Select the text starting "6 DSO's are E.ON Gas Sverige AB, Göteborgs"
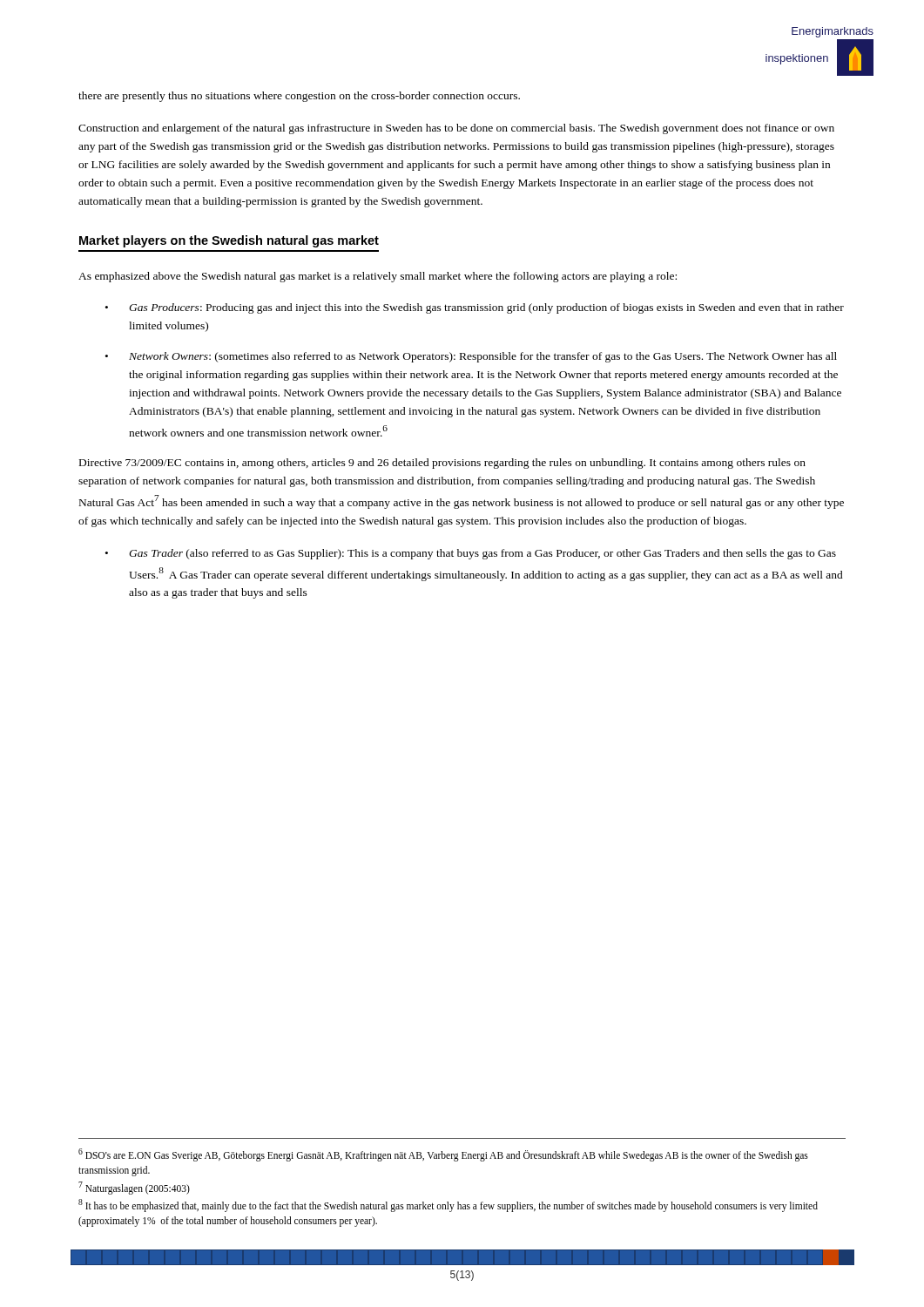This screenshot has height=1307, width=924. pos(443,1155)
